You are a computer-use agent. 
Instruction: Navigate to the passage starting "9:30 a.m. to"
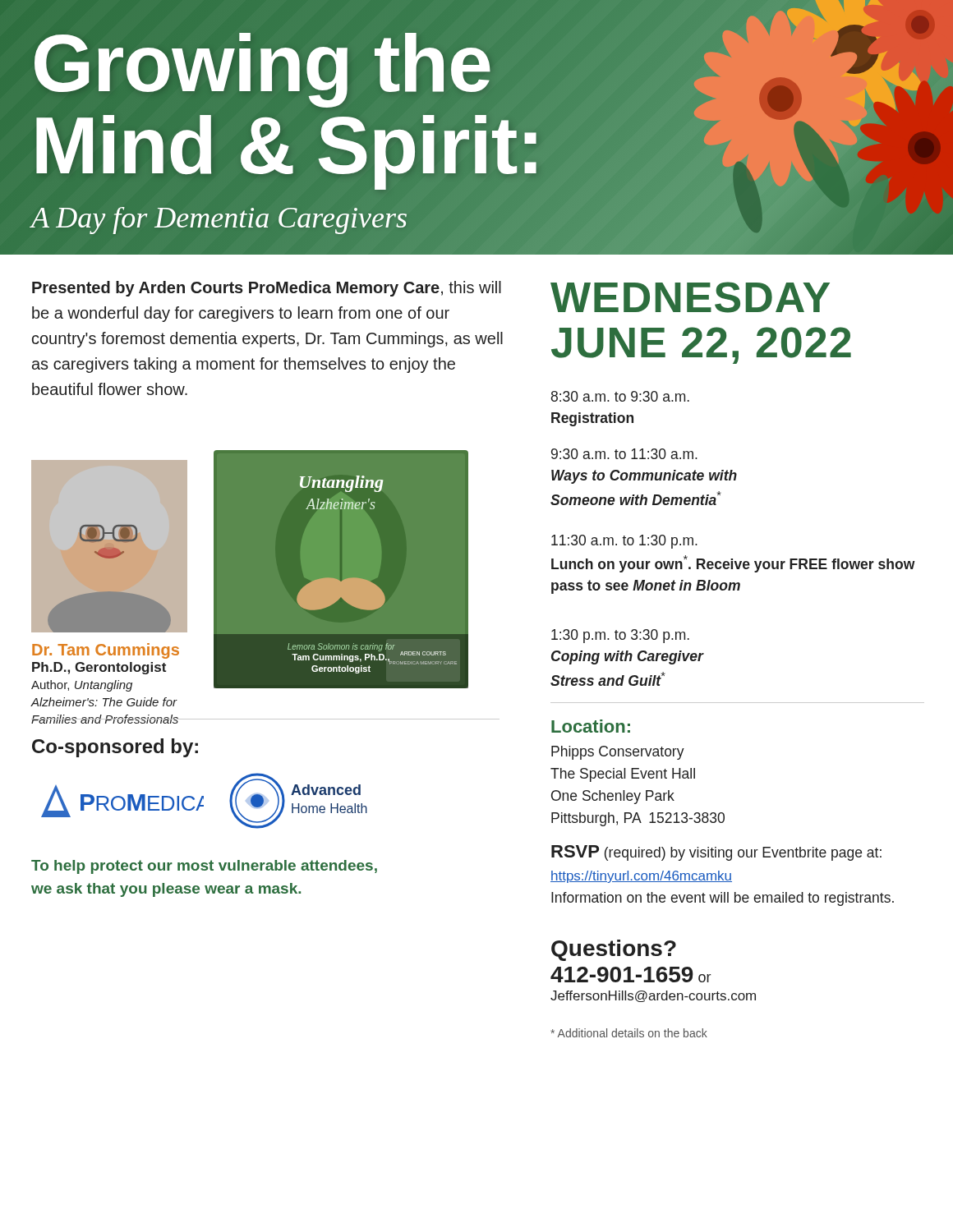pos(644,477)
